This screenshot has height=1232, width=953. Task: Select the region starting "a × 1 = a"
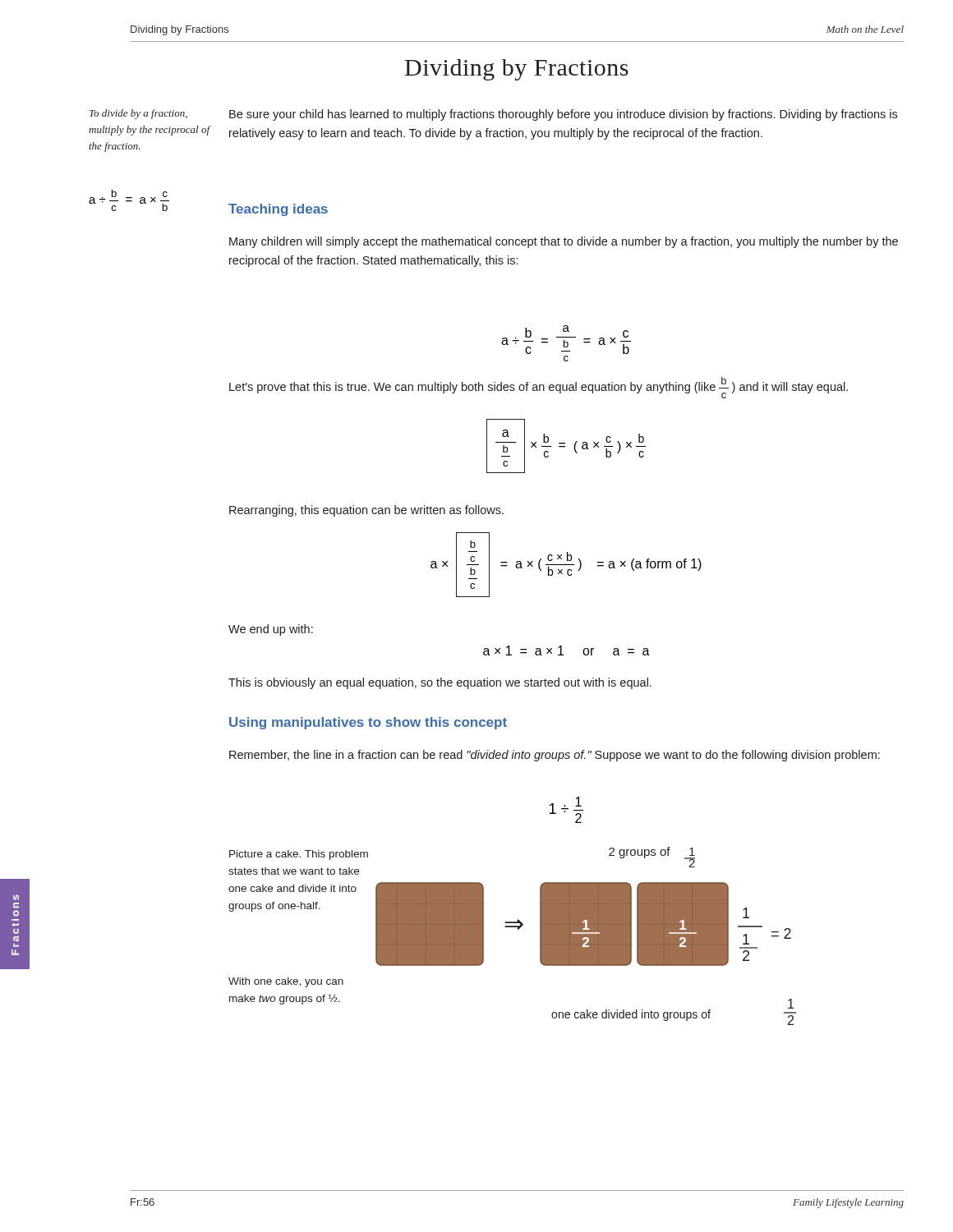click(566, 651)
